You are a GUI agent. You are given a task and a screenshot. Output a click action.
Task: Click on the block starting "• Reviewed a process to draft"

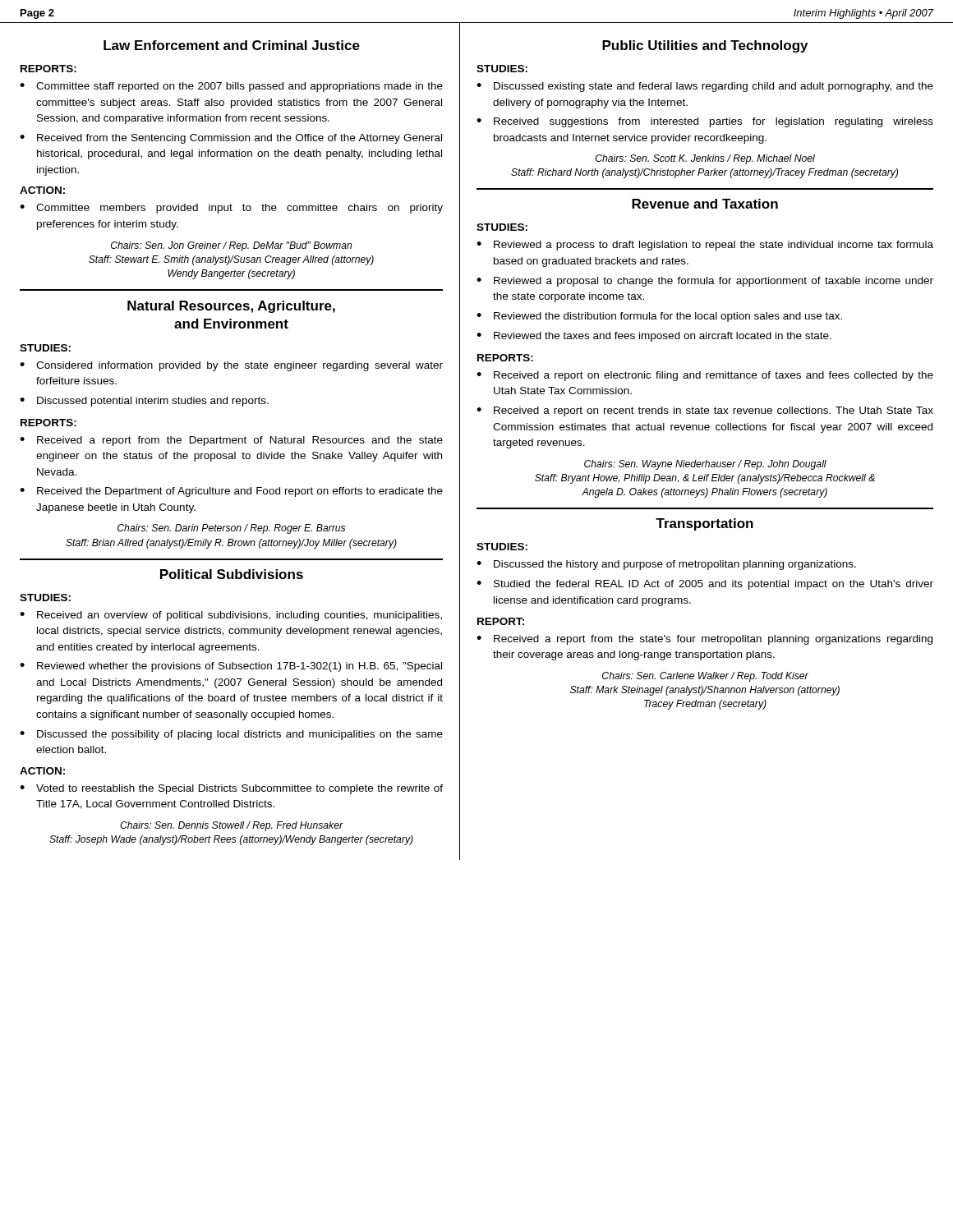(705, 253)
